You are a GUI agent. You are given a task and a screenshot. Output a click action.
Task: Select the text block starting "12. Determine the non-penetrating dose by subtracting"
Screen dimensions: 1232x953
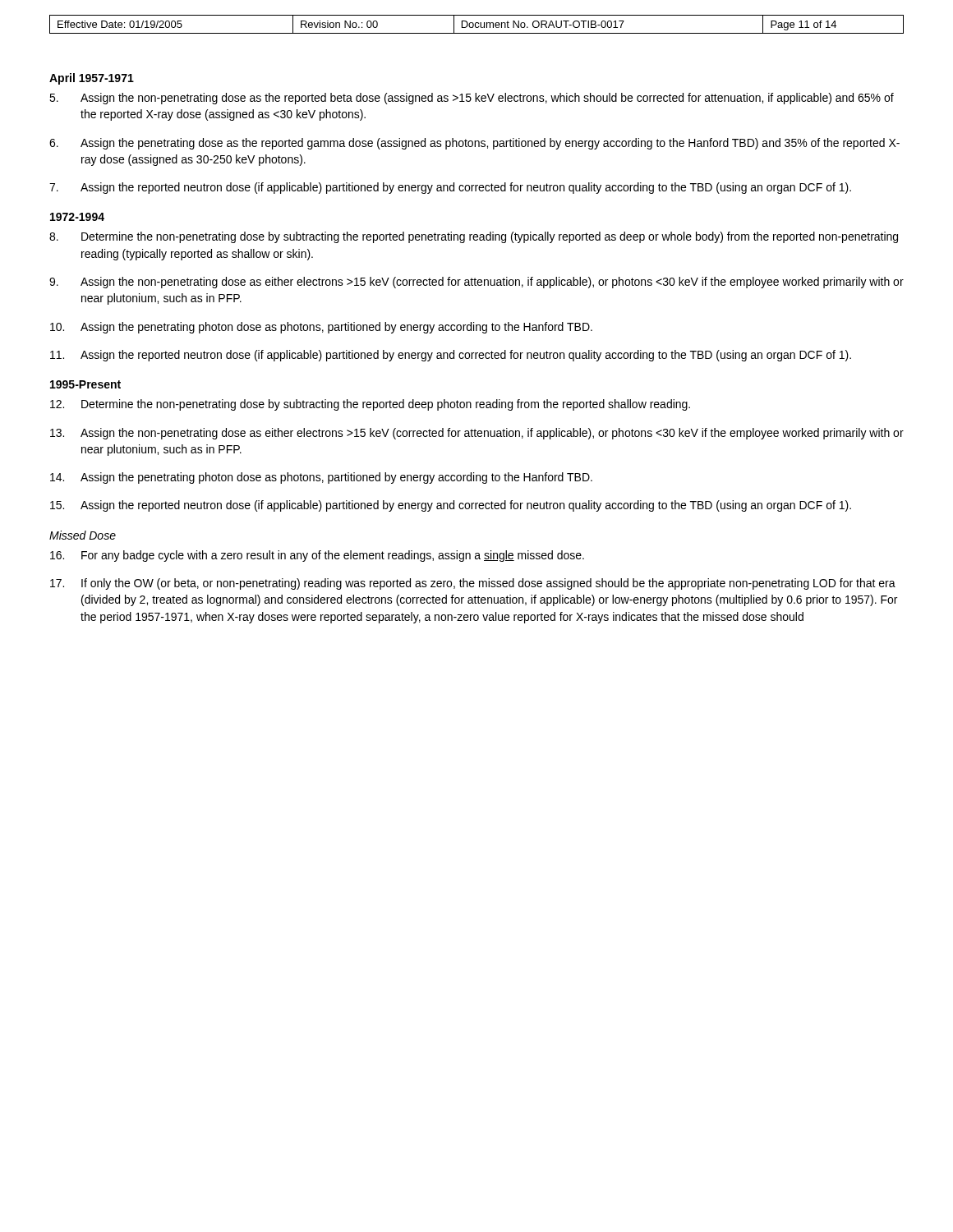(x=476, y=404)
